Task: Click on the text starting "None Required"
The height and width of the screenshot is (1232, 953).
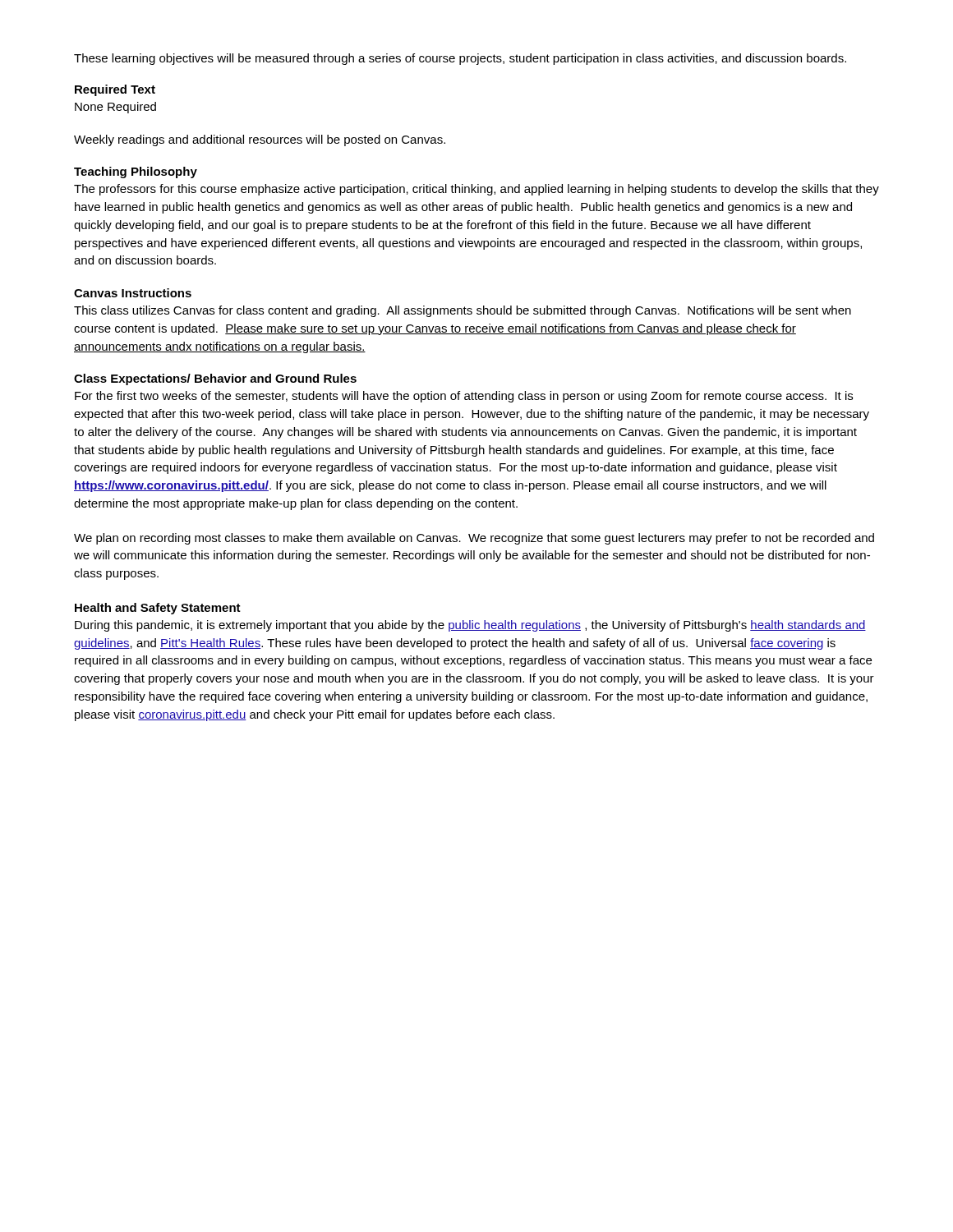Action: click(115, 106)
